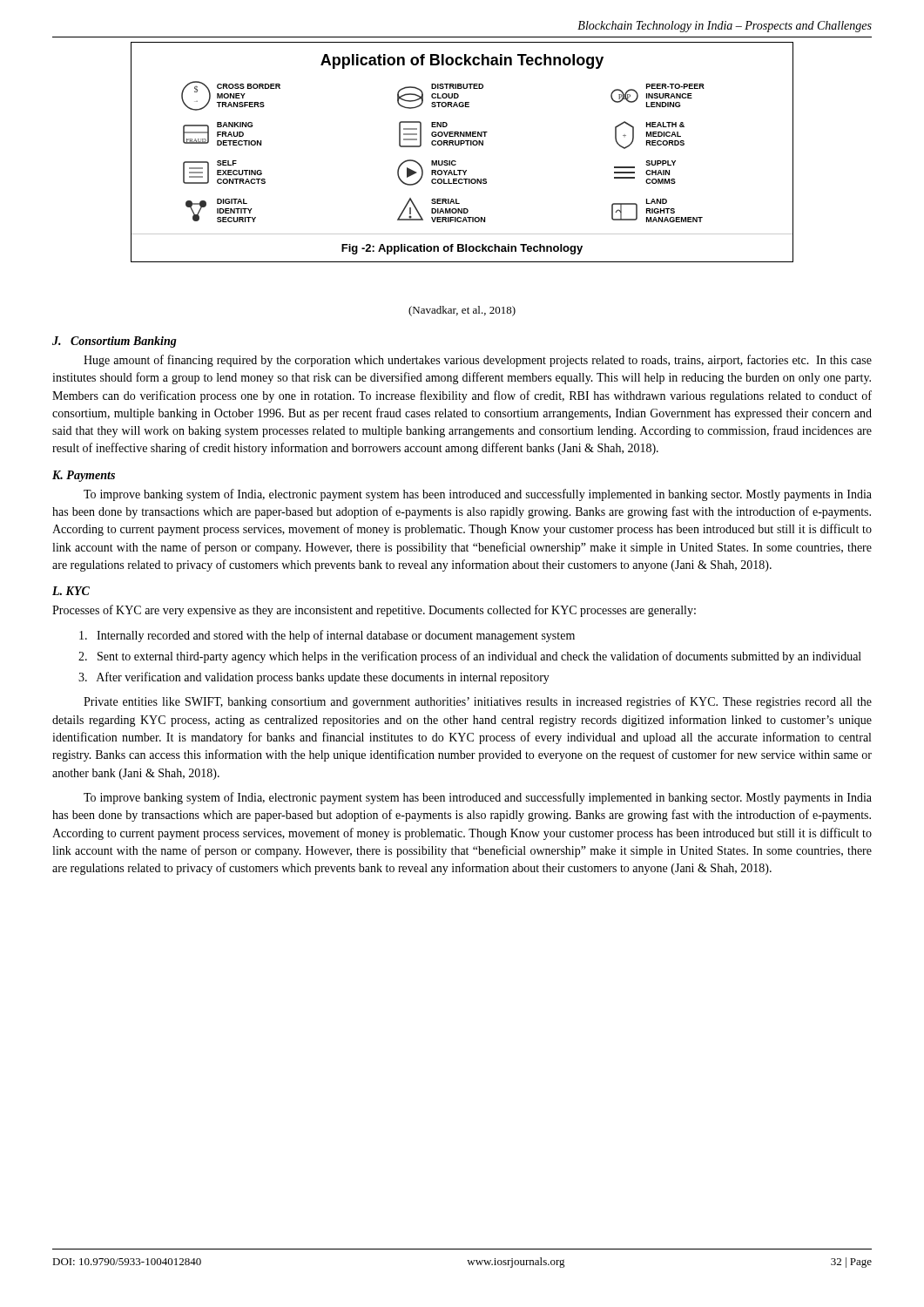Select the section header that says "J. Consortium Banking"
Viewport: 924px width, 1307px height.
pyautogui.click(x=114, y=341)
